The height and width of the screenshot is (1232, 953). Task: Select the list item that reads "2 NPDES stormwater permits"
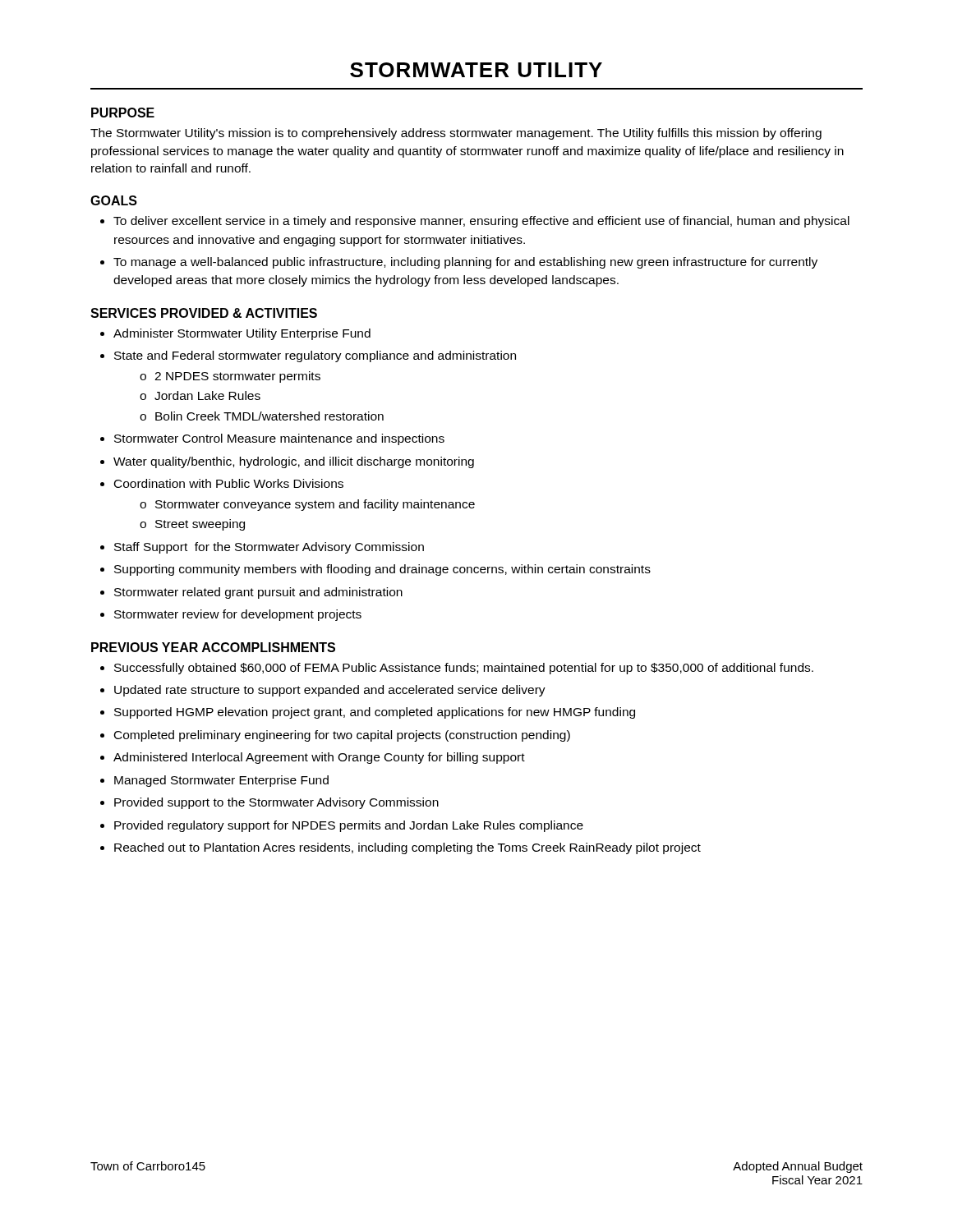pyautogui.click(x=238, y=376)
